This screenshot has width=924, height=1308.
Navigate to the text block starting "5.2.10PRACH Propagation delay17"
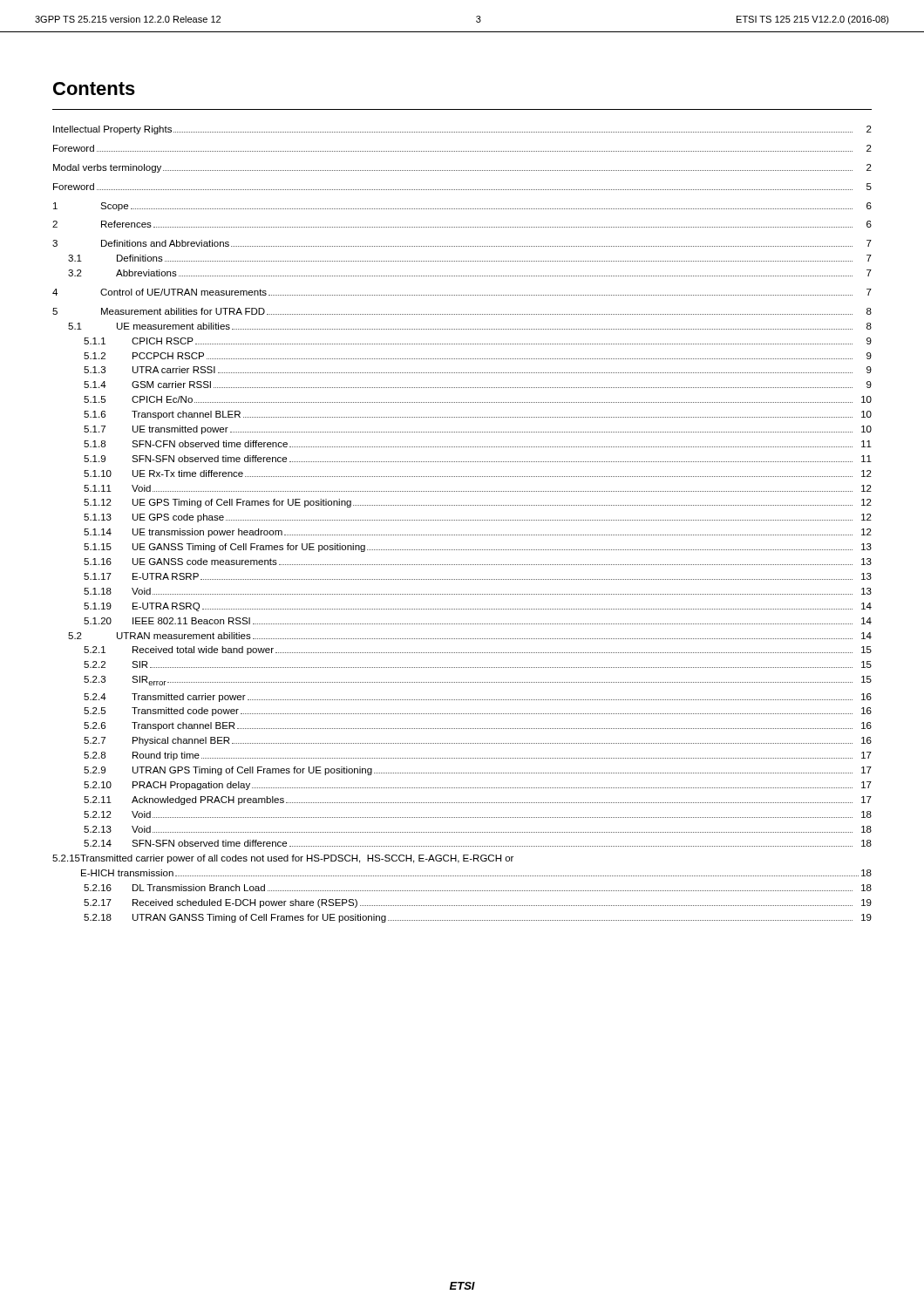click(462, 785)
